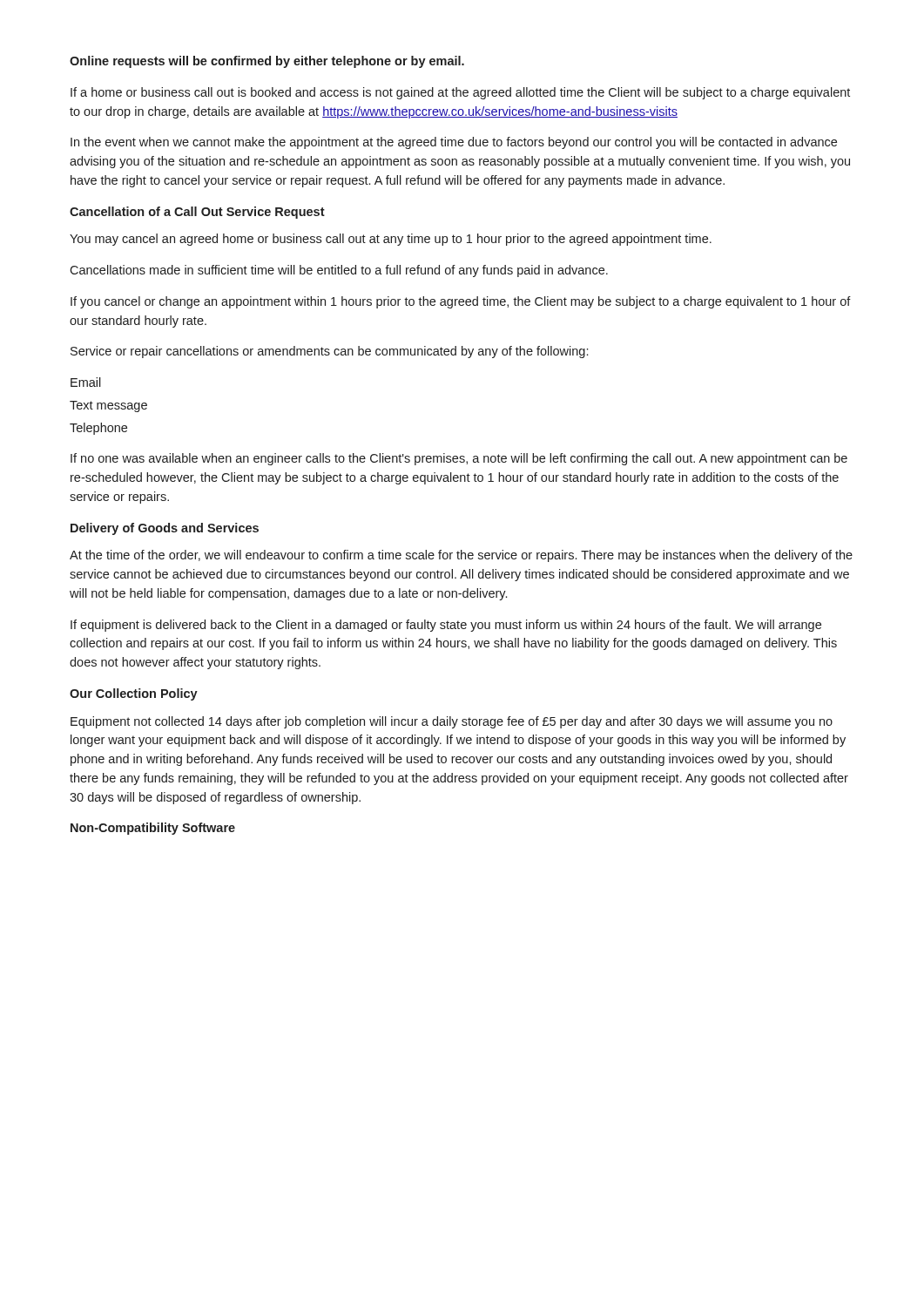Select the text block with the text "If you cancel or change an"
This screenshot has width=924, height=1307.
pos(460,311)
